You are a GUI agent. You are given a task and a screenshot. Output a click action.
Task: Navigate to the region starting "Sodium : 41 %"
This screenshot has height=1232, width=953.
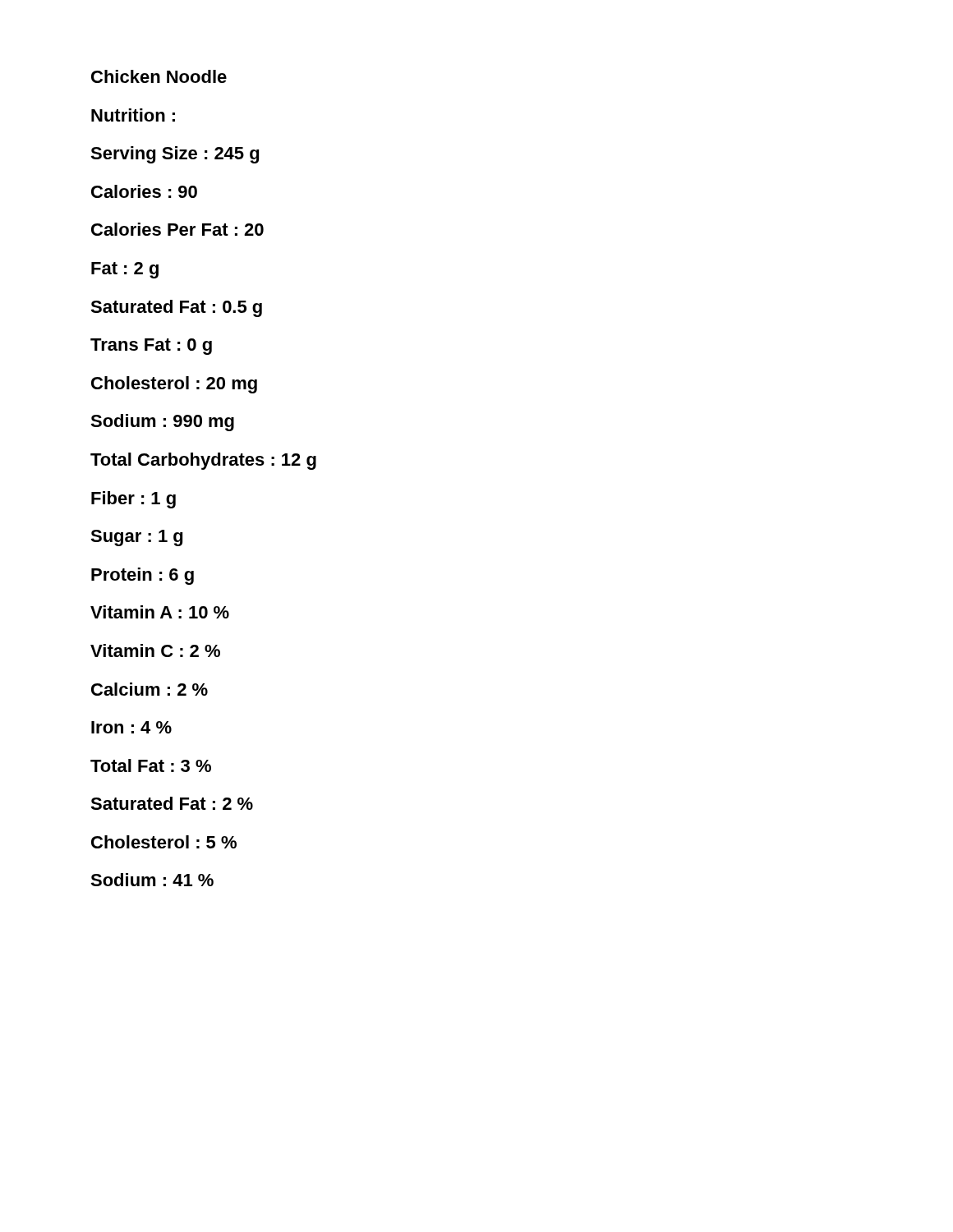[152, 880]
